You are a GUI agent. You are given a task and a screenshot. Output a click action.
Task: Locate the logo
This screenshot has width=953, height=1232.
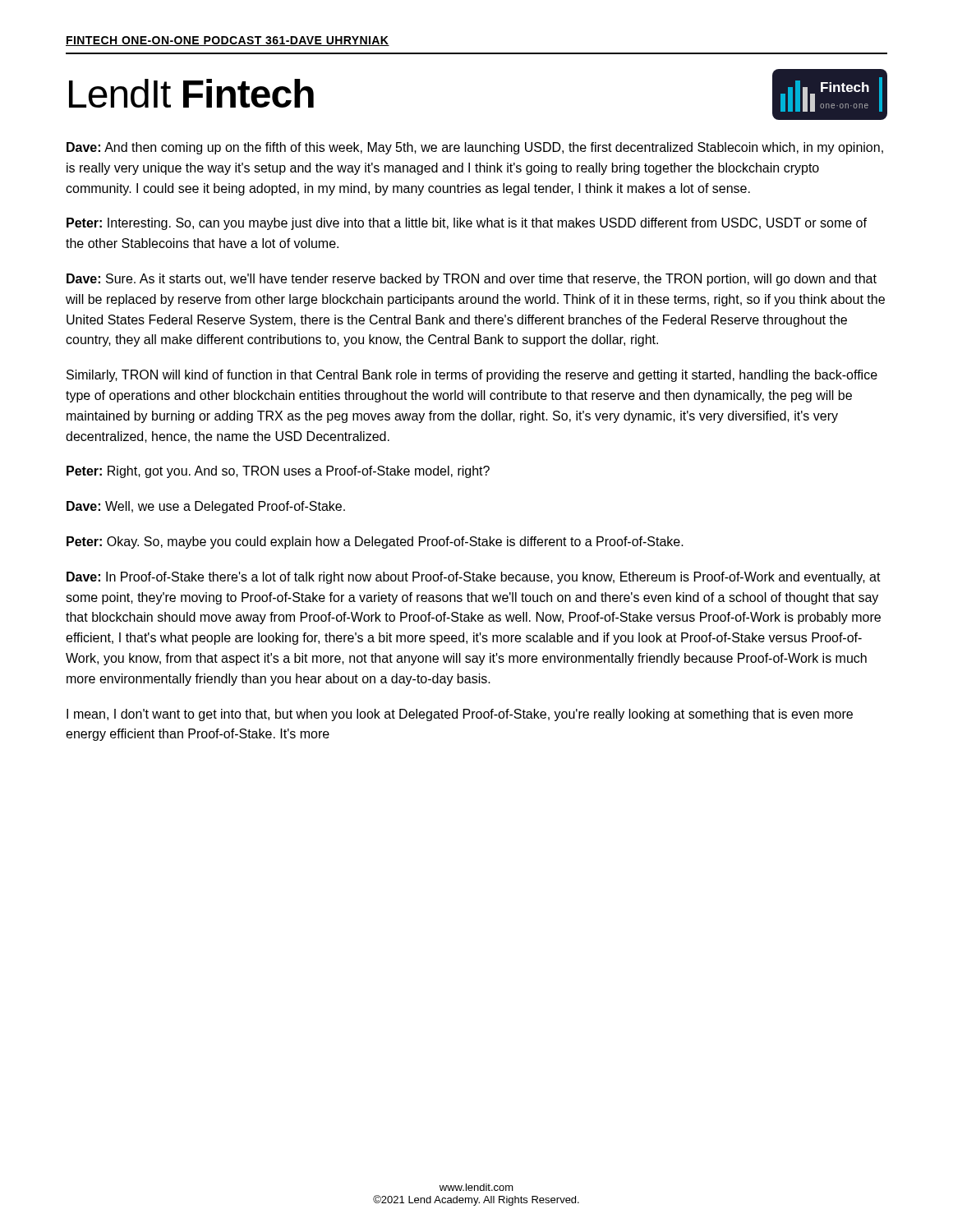click(x=476, y=94)
